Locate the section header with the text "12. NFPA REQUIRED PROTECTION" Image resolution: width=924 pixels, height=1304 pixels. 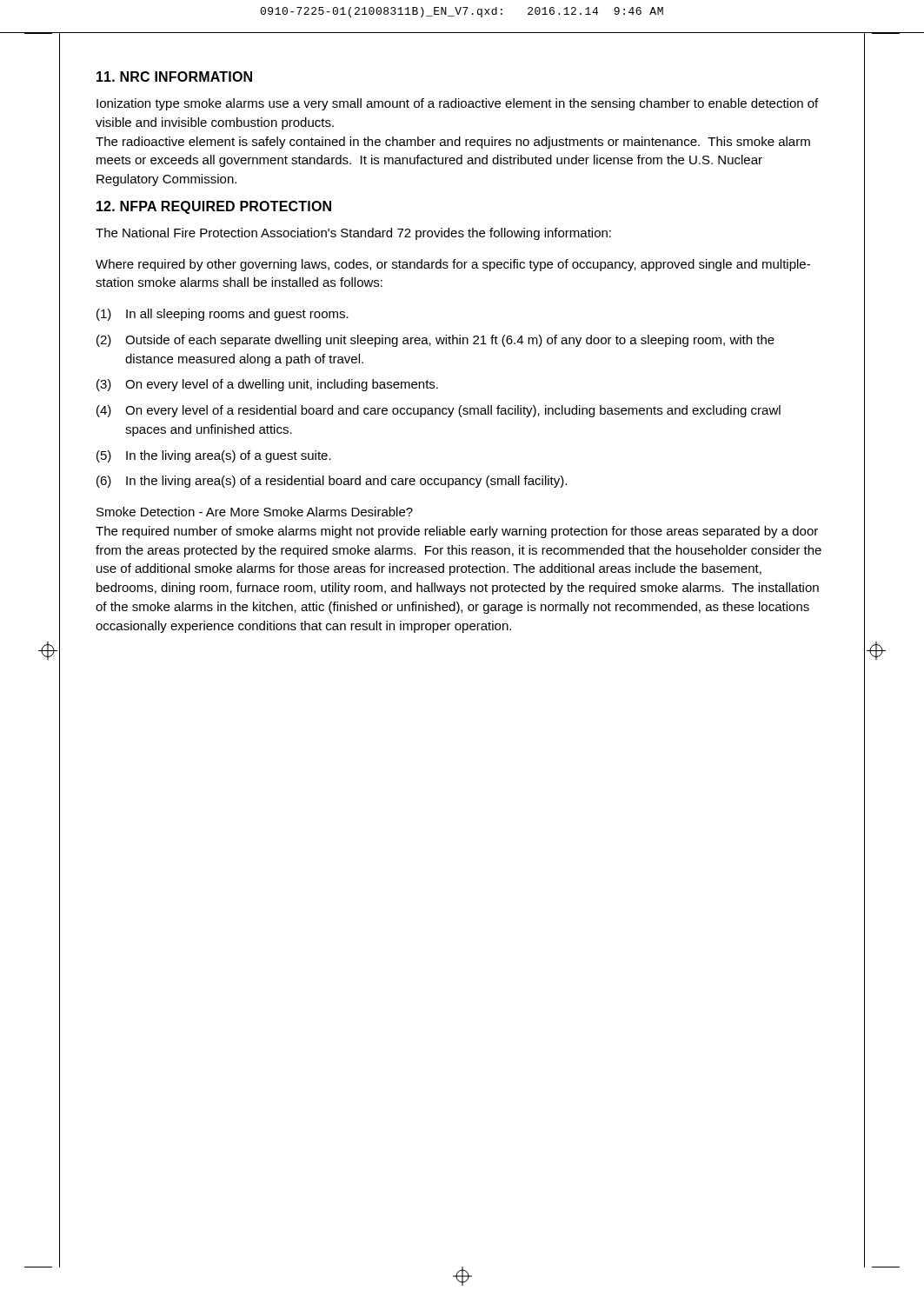click(x=214, y=206)
